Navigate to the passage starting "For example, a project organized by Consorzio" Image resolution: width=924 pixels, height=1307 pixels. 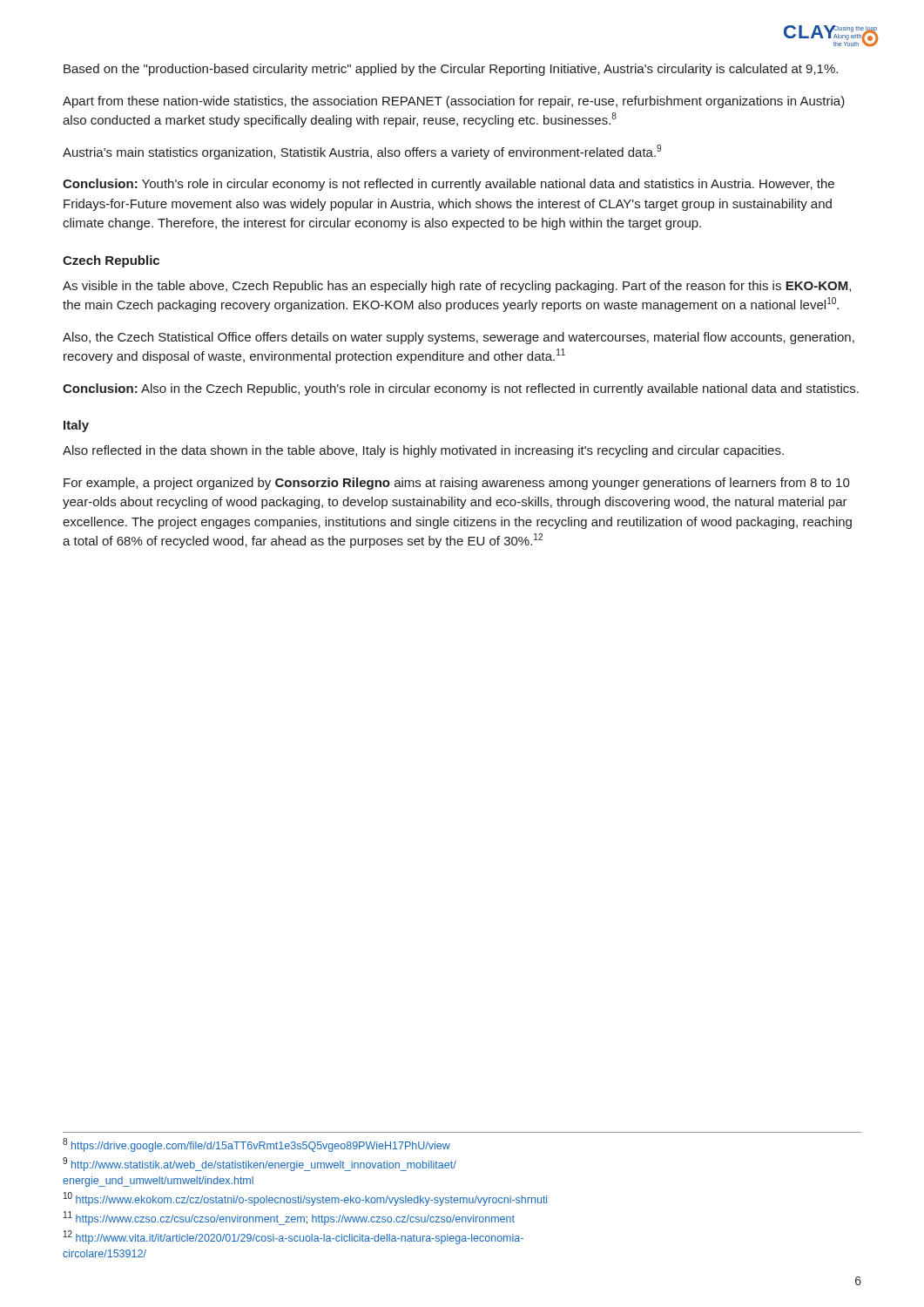pos(462,512)
